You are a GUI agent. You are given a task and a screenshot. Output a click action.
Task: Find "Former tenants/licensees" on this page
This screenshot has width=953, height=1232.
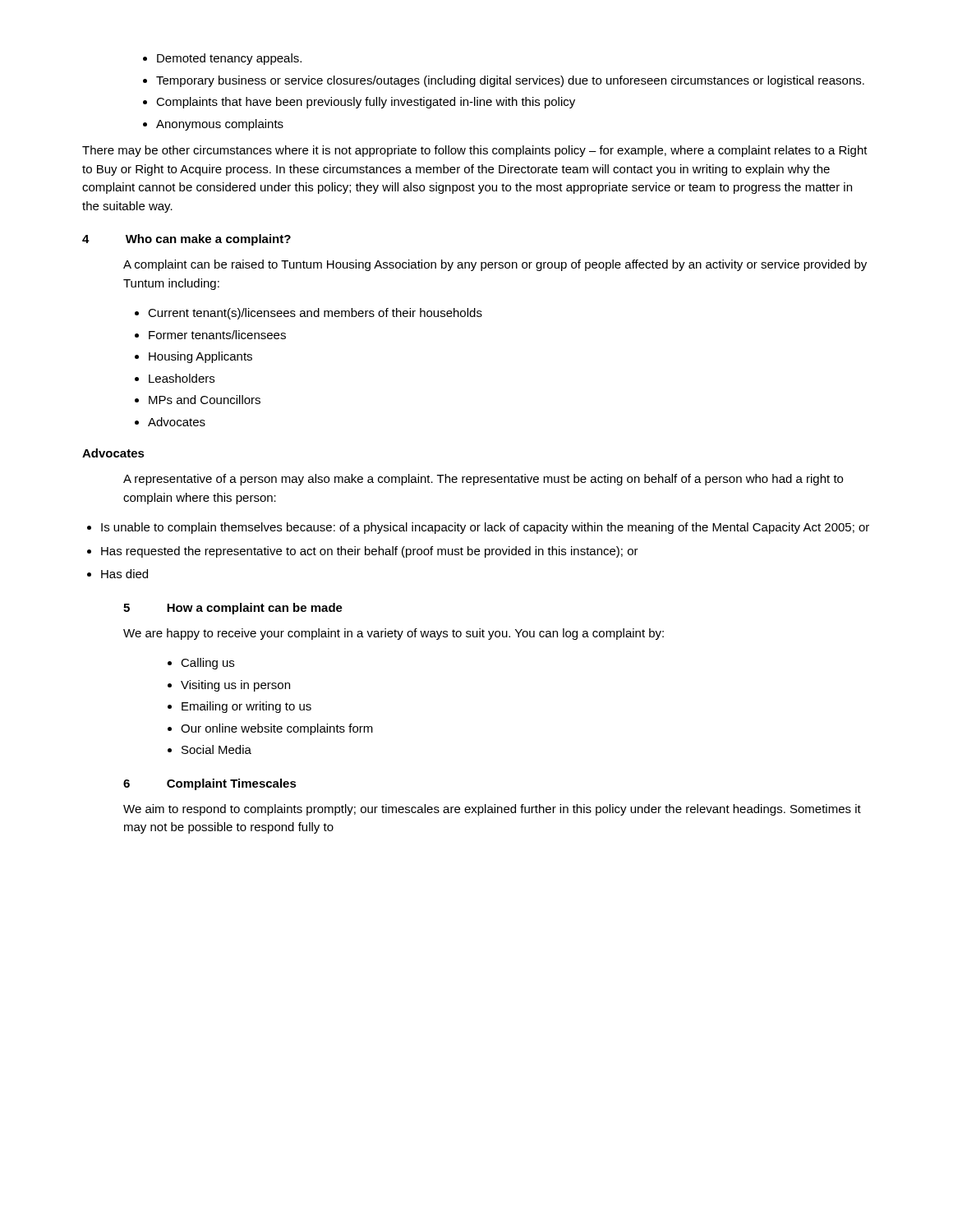[x=217, y=334]
